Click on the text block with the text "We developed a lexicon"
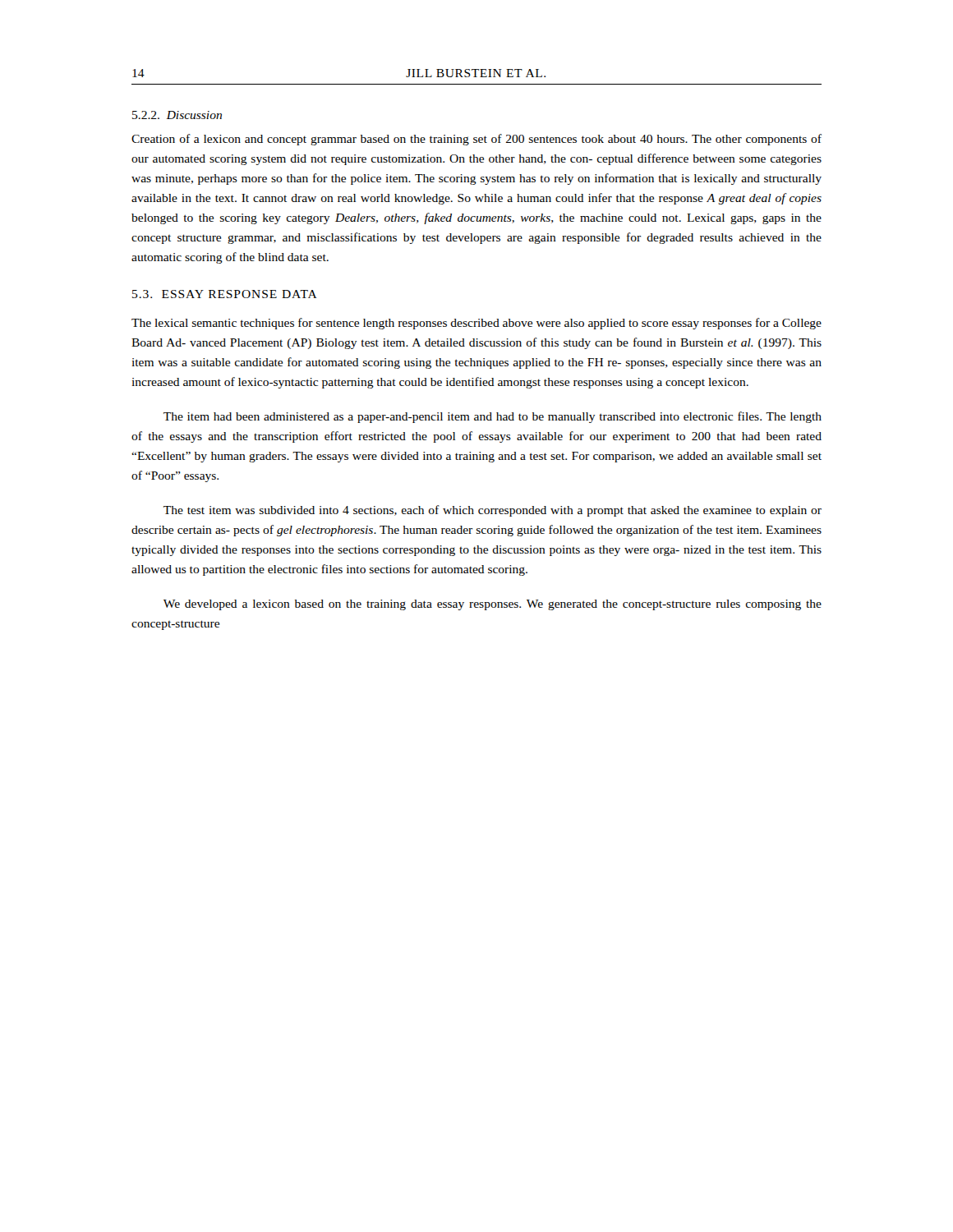Screen dimensions: 1232x953 pyautogui.click(x=476, y=613)
